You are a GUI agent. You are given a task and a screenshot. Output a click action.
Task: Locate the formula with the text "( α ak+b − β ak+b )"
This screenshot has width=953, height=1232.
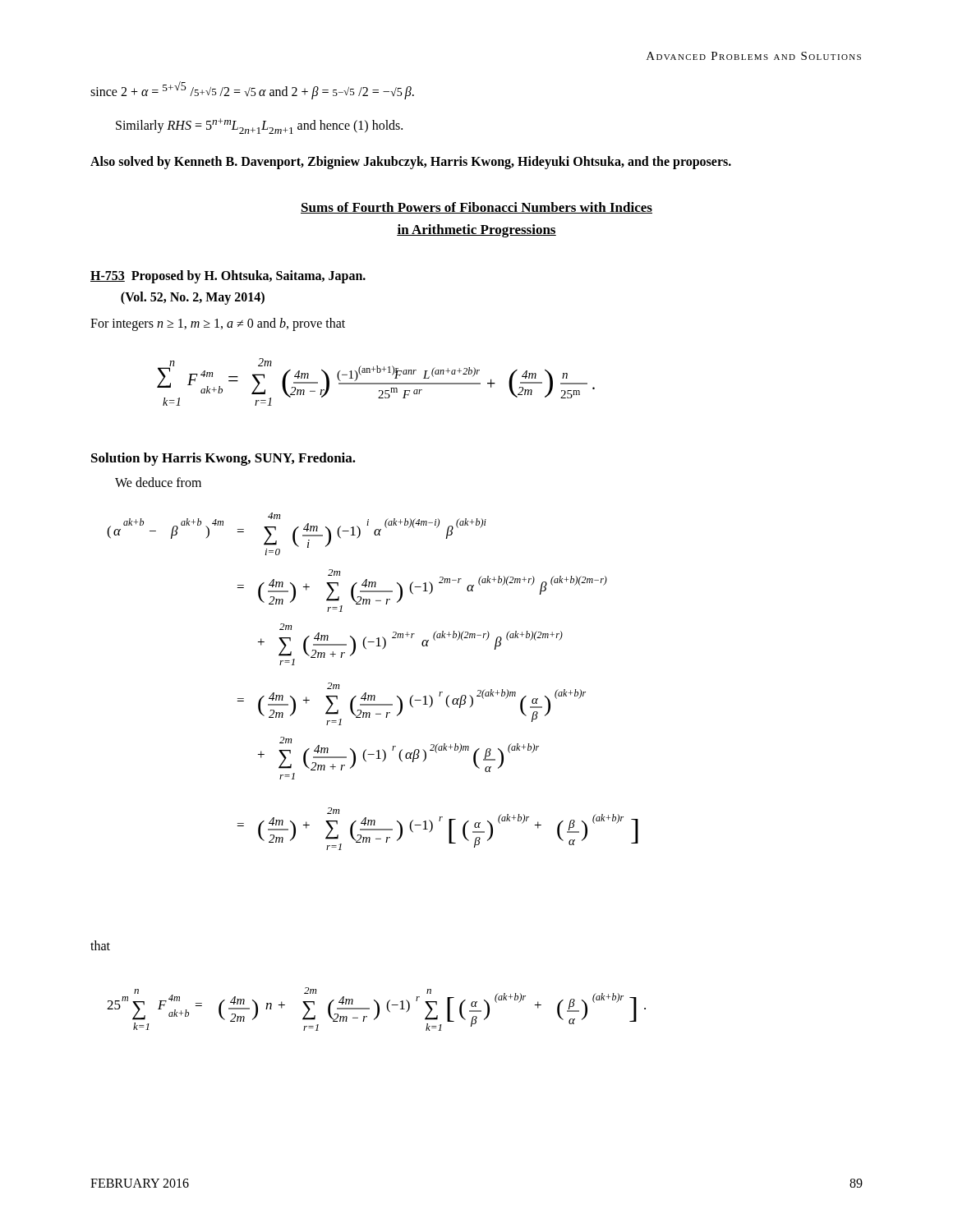[x=476, y=714]
